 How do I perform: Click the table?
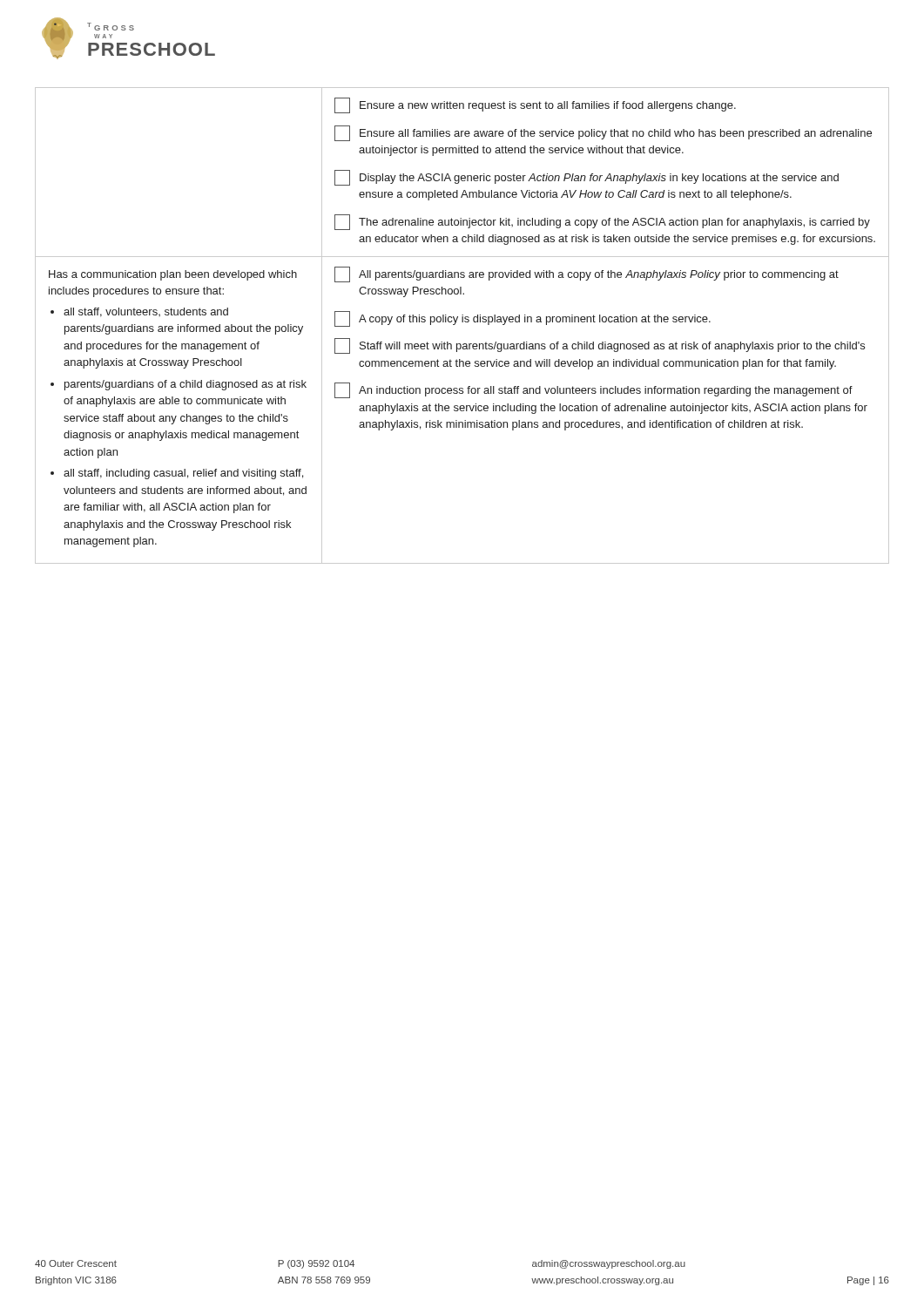(x=462, y=325)
